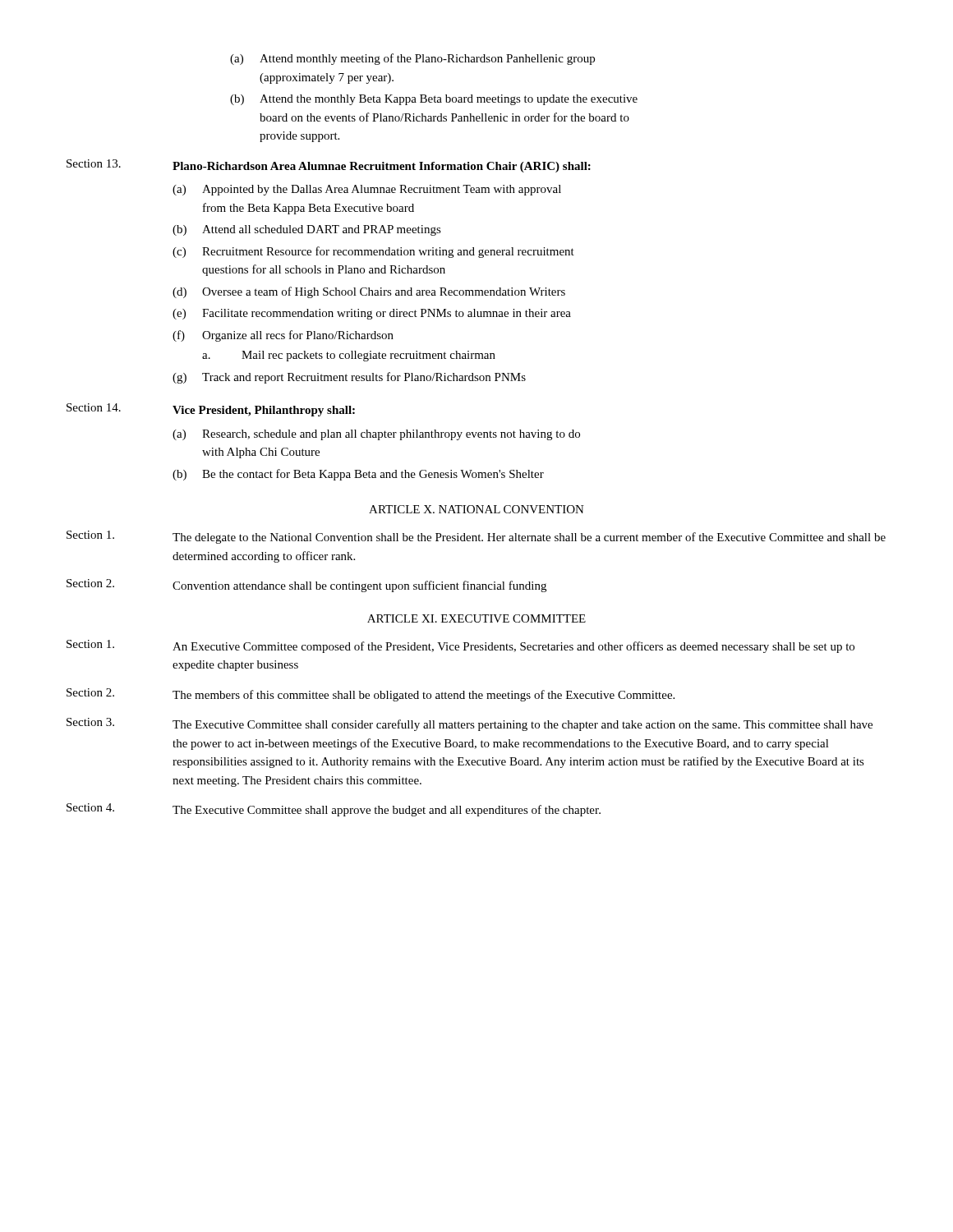Navigate to the block starting "(c) Recruitment Resource for recommendation"
Image resolution: width=953 pixels, height=1232 pixels.
point(530,260)
